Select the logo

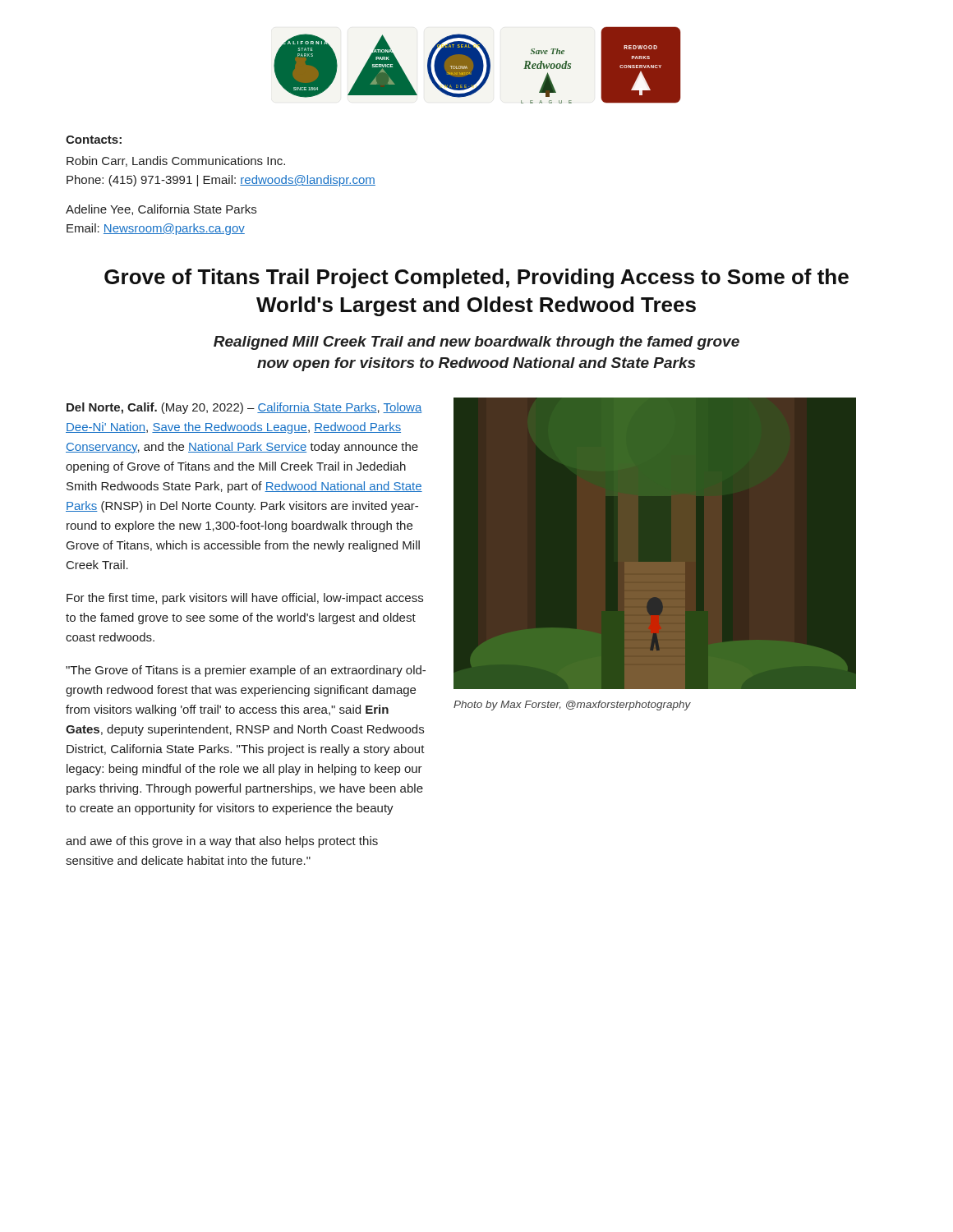pyautogui.click(x=476, y=60)
